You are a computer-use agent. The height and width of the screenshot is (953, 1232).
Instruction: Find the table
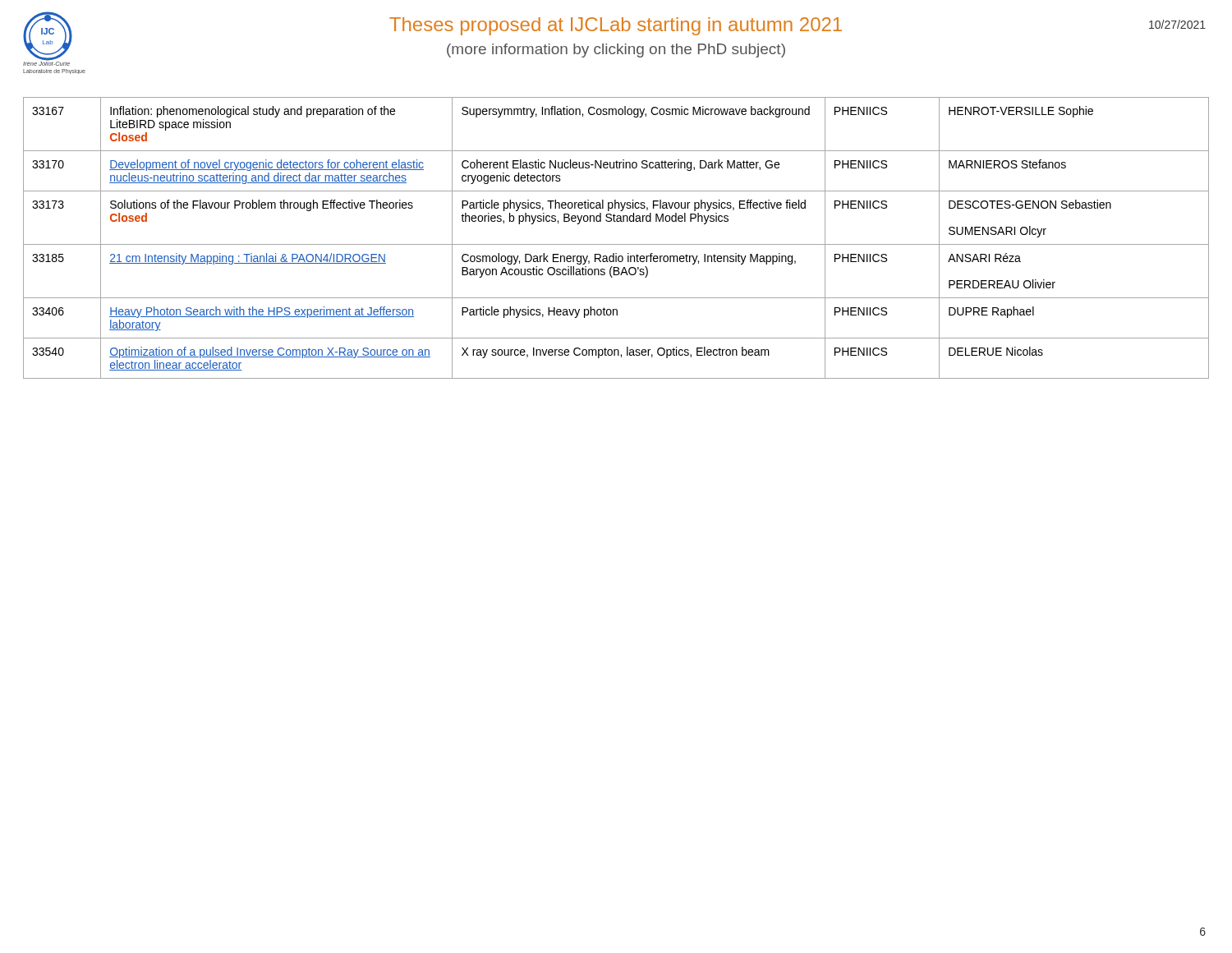(x=616, y=238)
